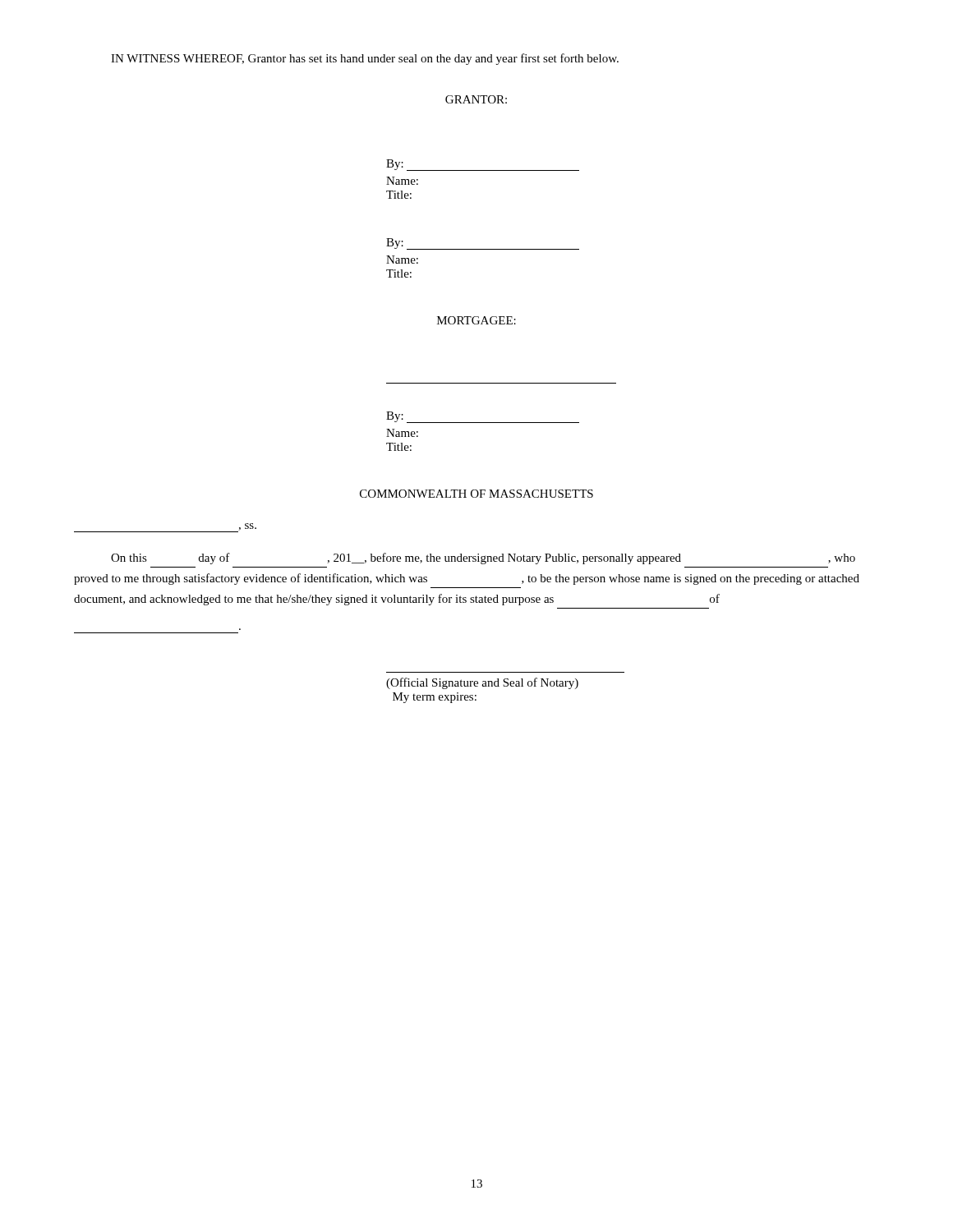Point to the region starting "IN WITNESS WHEREOF, Grantor has set its hand"
The width and height of the screenshot is (953, 1232).
point(347,58)
